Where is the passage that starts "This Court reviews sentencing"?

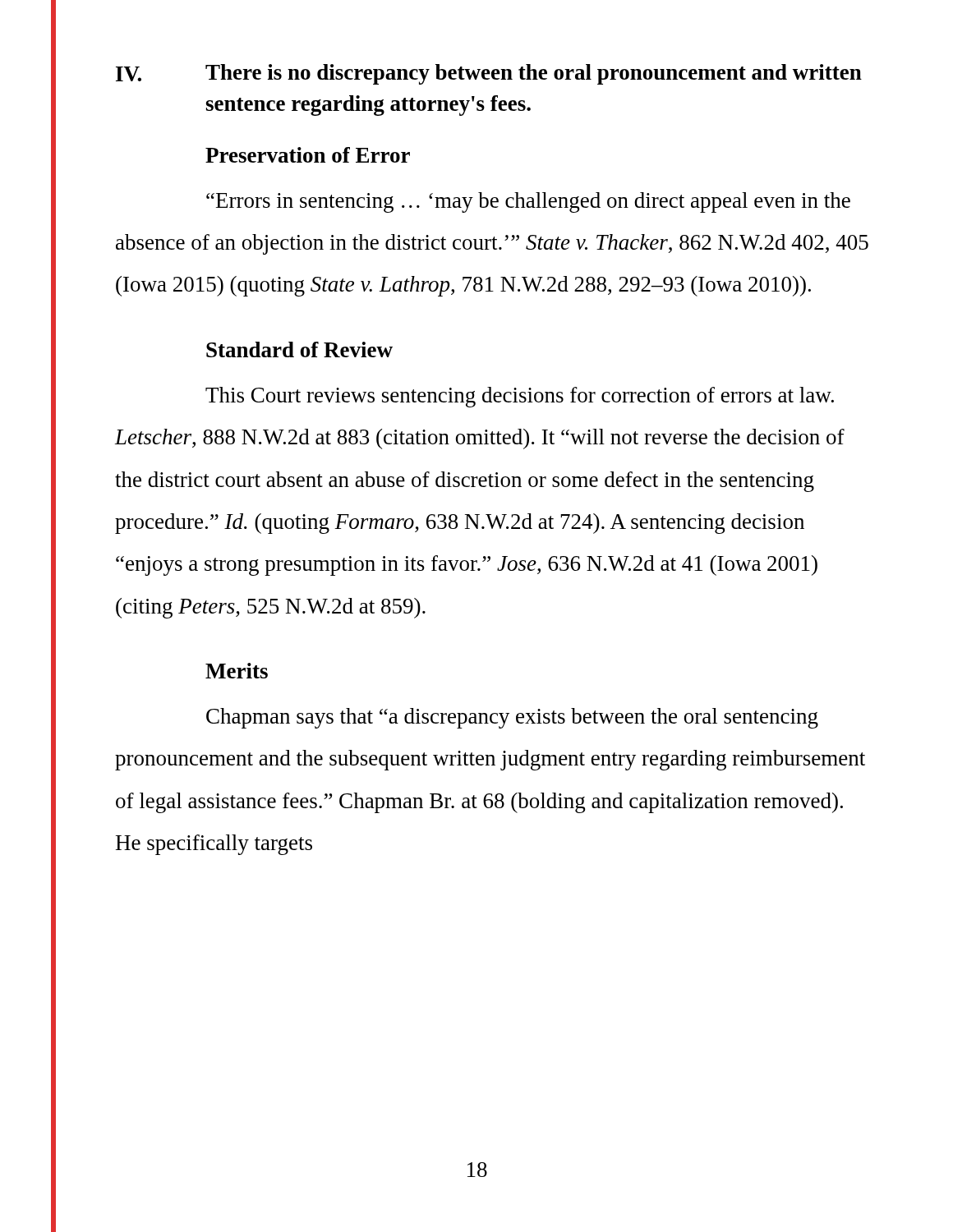tap(520, 397)
